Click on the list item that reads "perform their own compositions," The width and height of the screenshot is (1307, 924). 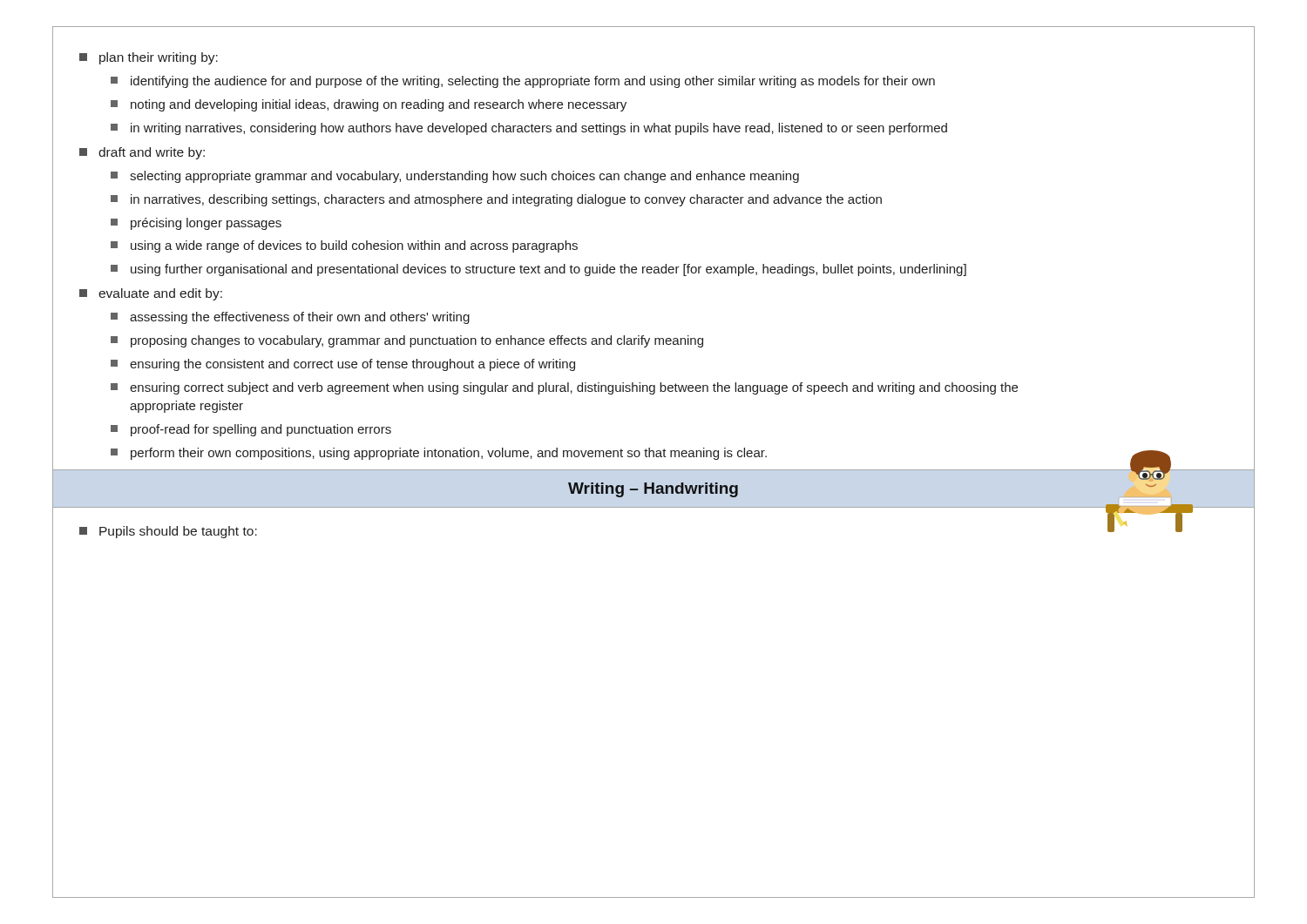(669, 453)
